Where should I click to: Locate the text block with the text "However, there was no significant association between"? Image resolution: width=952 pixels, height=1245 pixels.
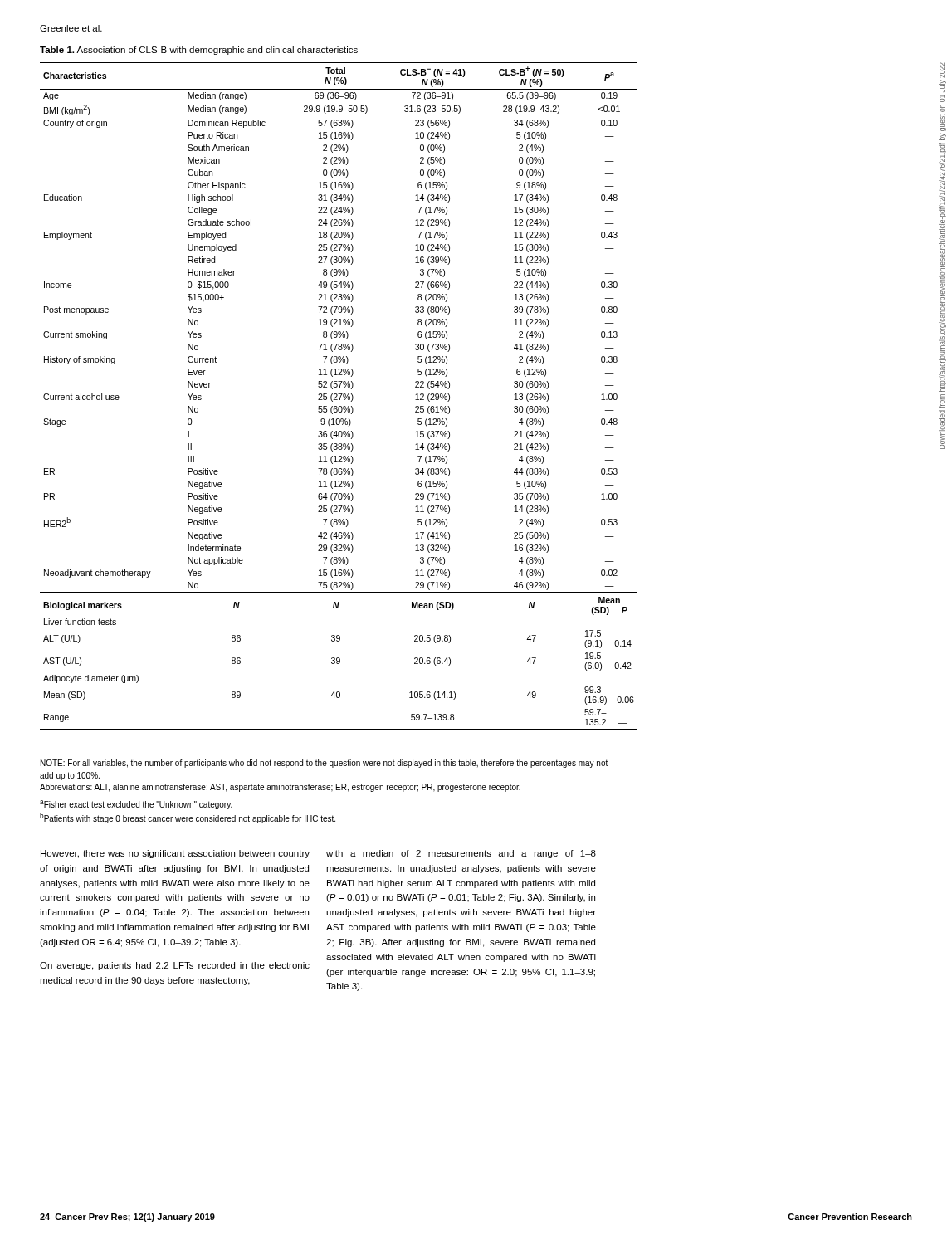click(x=175, y=898)
